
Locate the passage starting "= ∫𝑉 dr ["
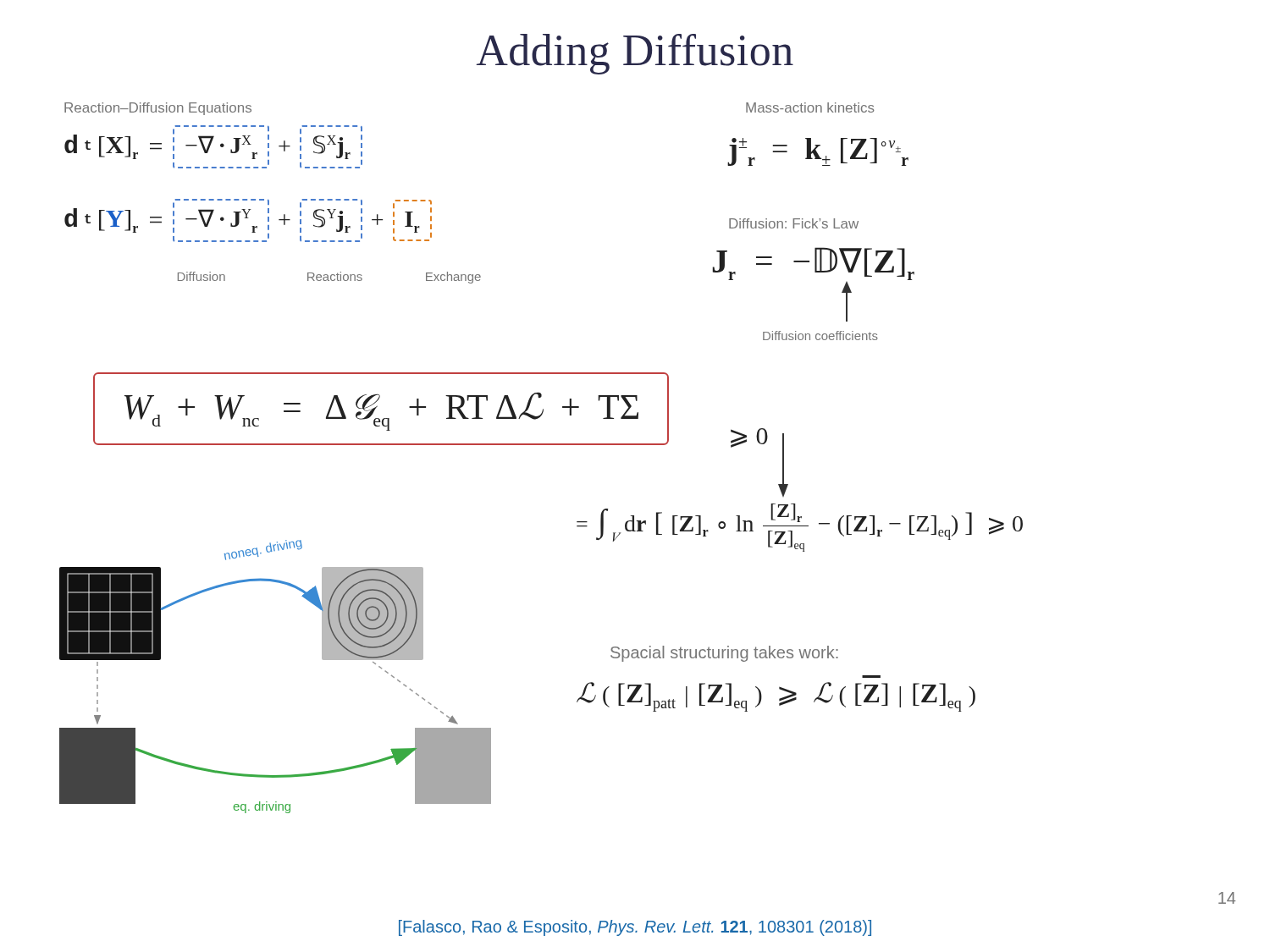800,526
